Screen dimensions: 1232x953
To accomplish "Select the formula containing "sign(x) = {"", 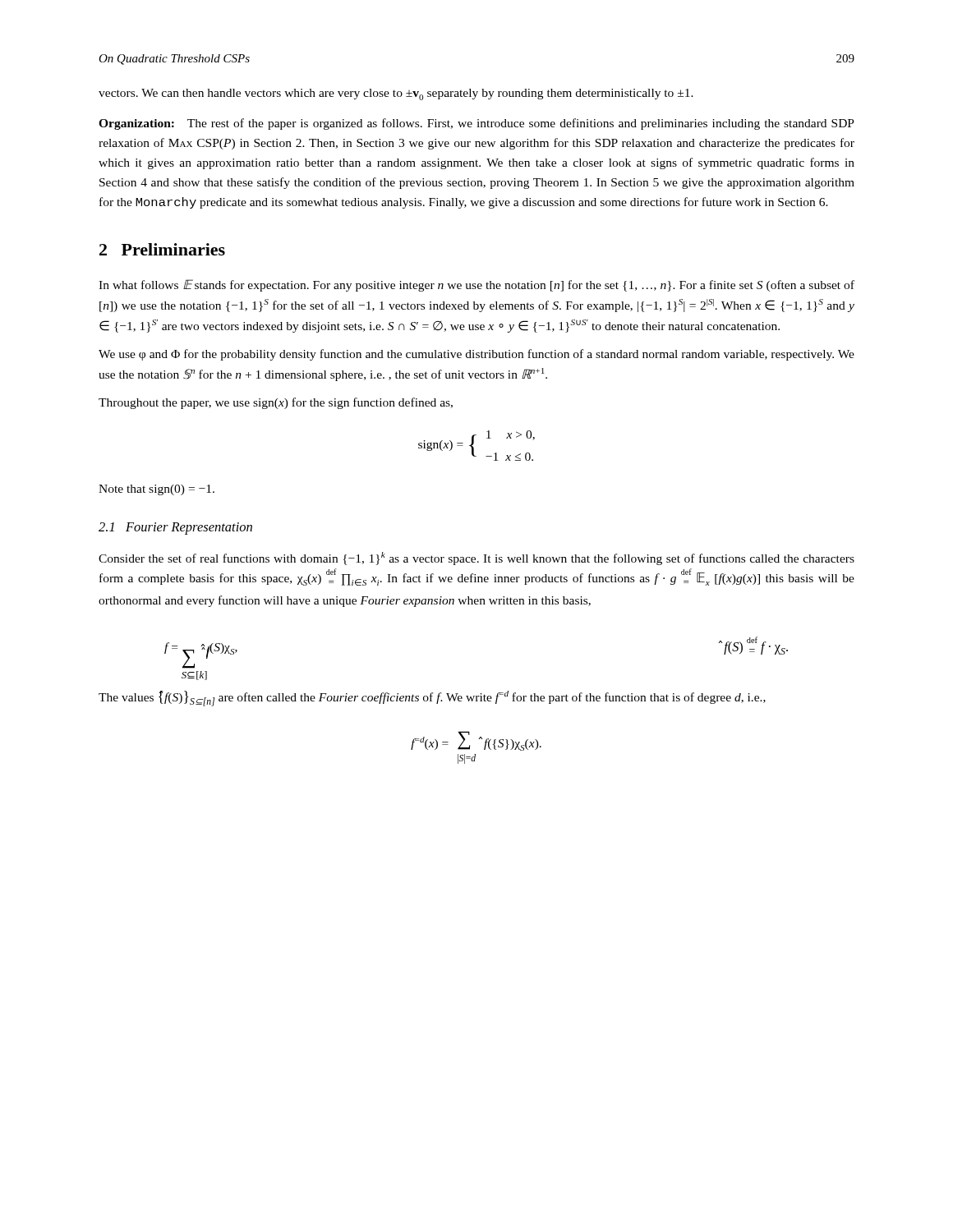I will coord(476,446).
